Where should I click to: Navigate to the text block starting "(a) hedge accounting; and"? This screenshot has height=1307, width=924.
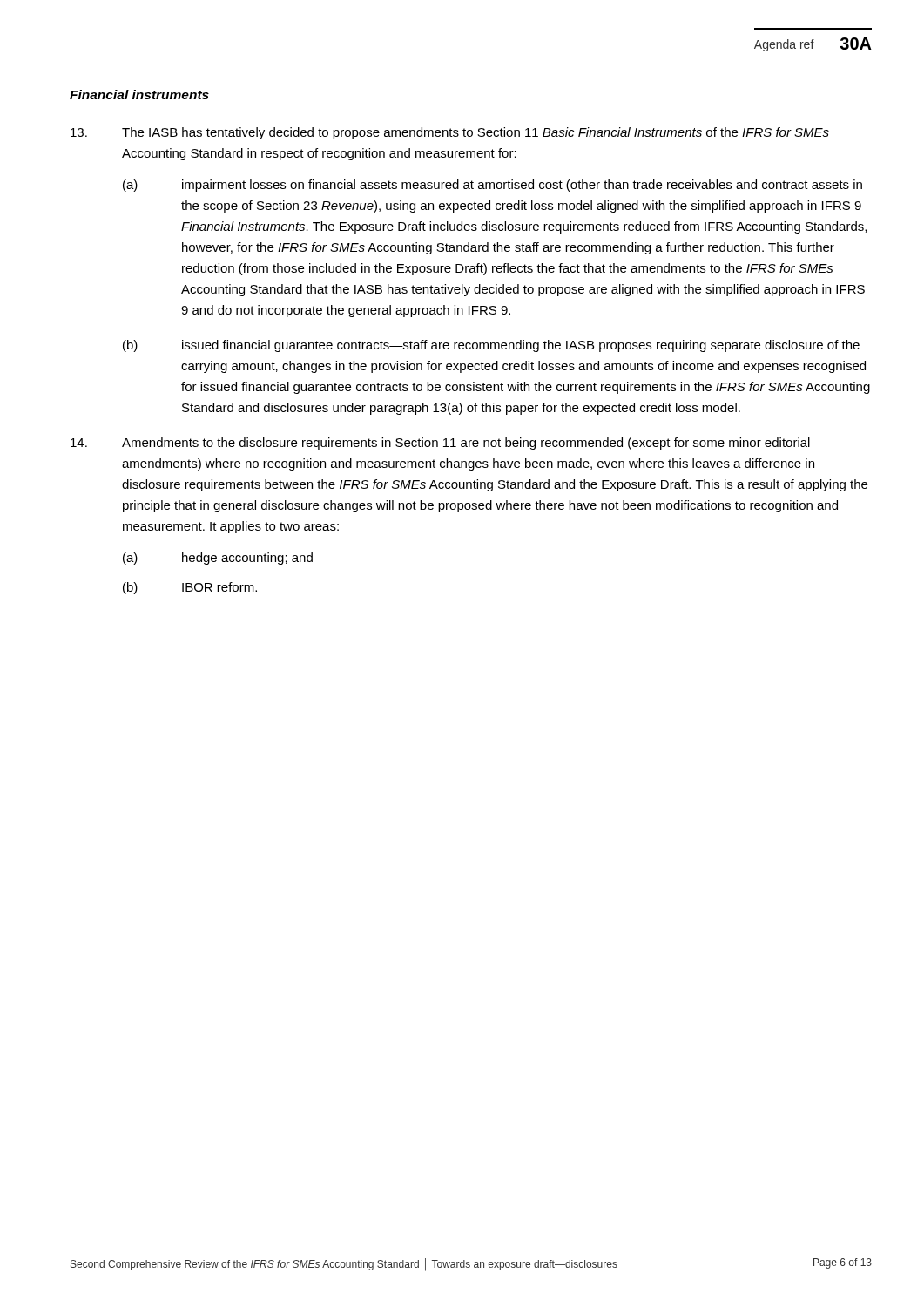tap(218, 559)
